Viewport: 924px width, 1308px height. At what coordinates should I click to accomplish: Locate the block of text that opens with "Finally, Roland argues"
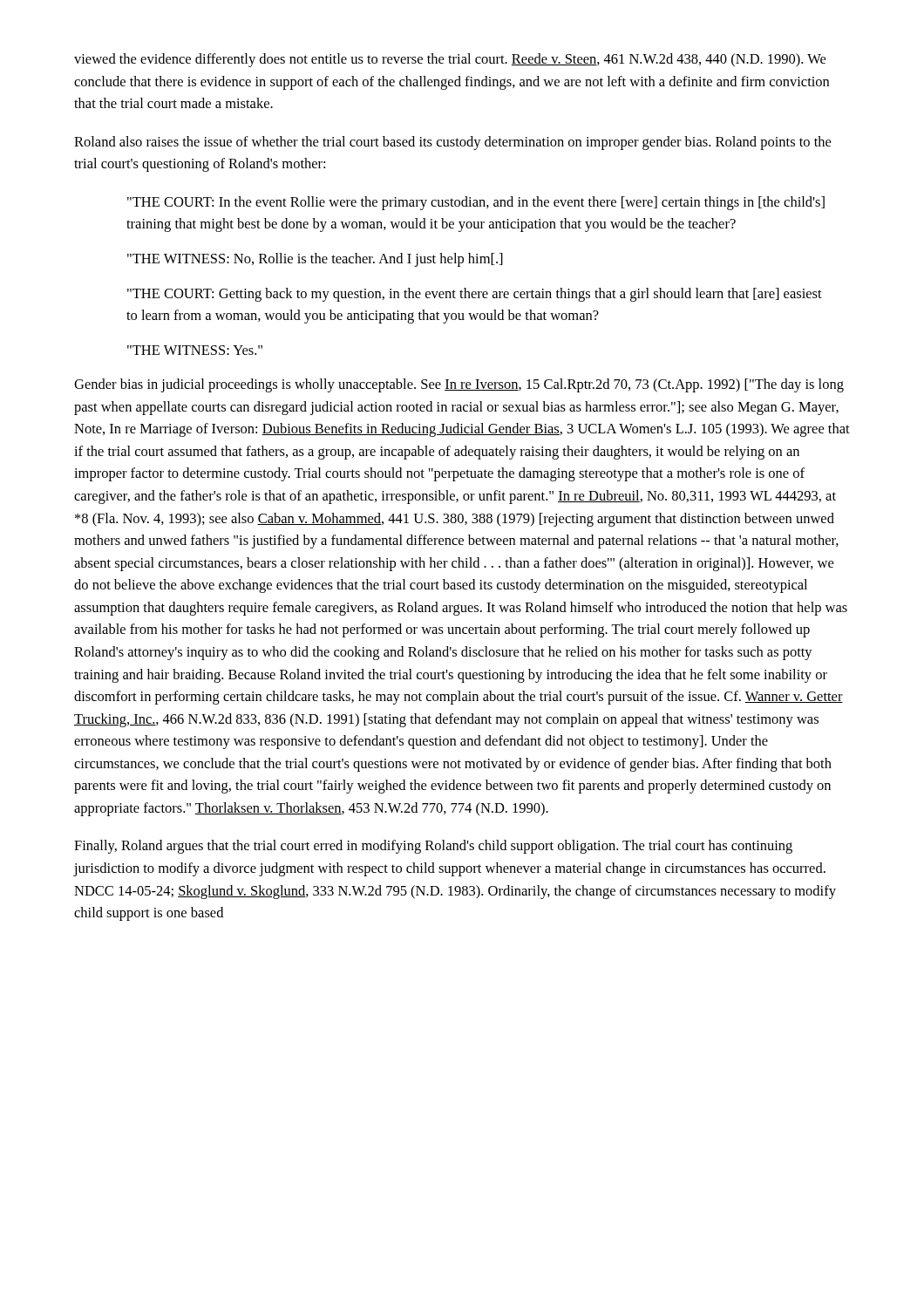coord(455,879)
